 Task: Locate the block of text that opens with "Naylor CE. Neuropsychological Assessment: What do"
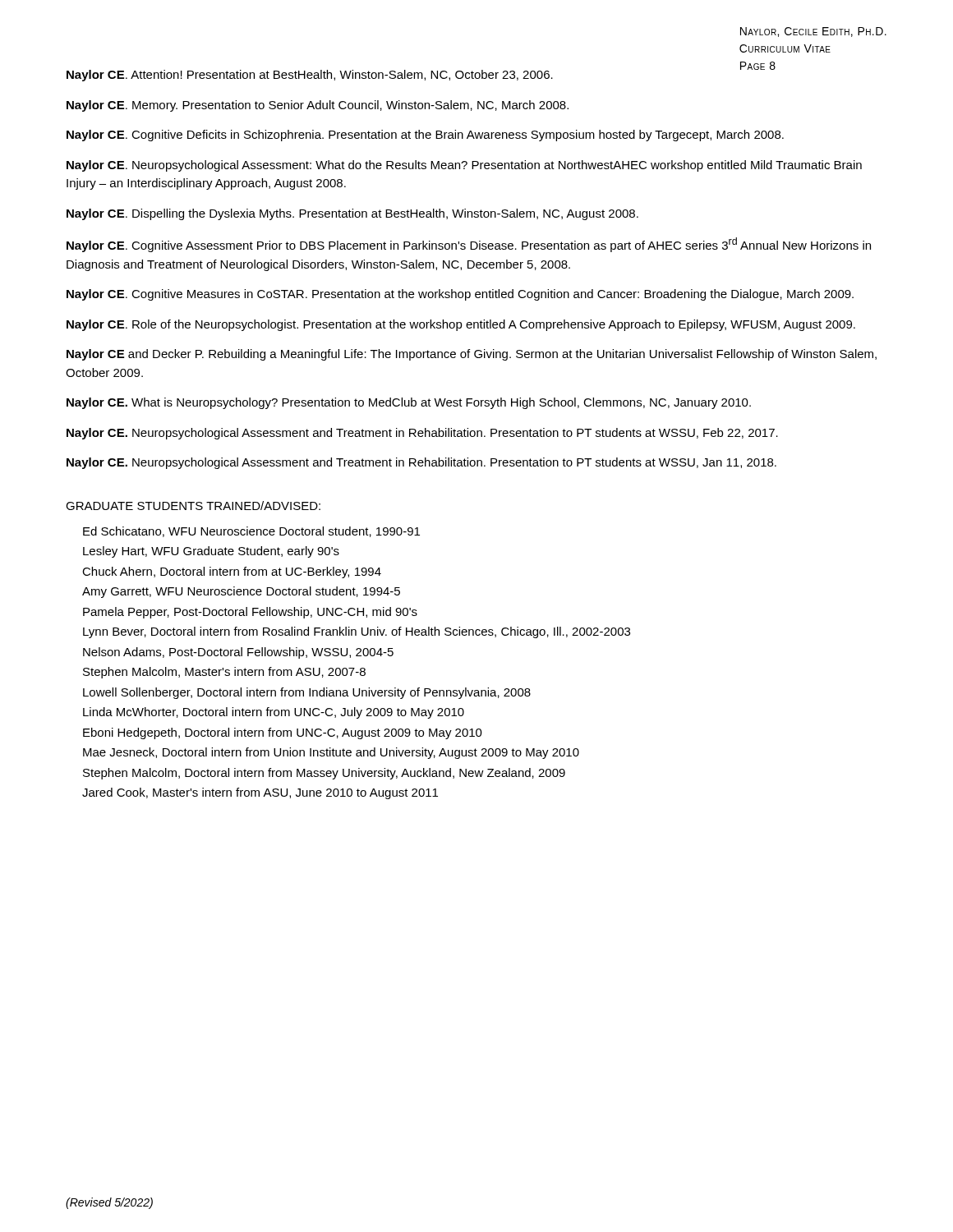pyautogui.click(x=476, y=174)
